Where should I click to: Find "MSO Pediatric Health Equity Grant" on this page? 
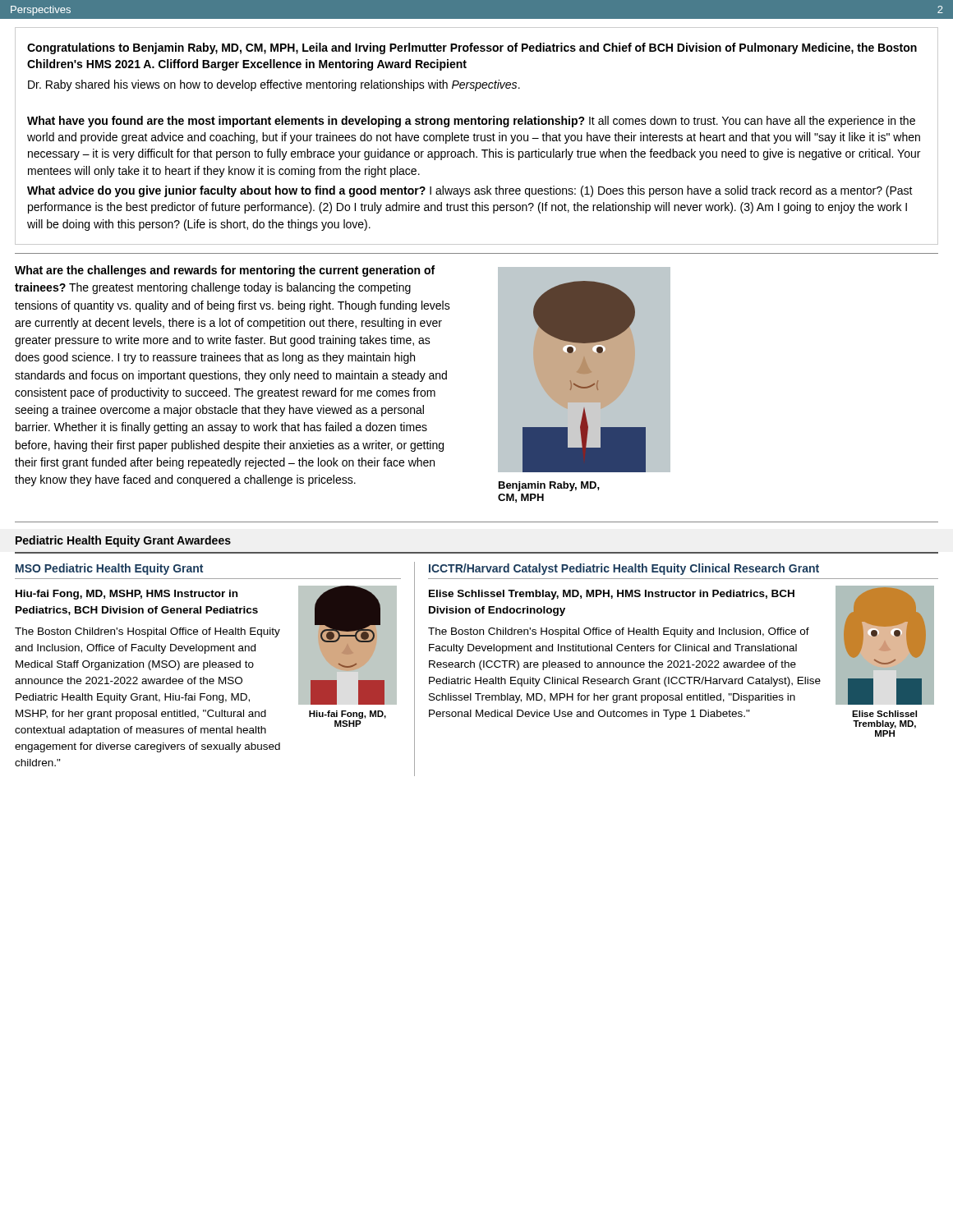pyautogui.click(x=109, y=568)
